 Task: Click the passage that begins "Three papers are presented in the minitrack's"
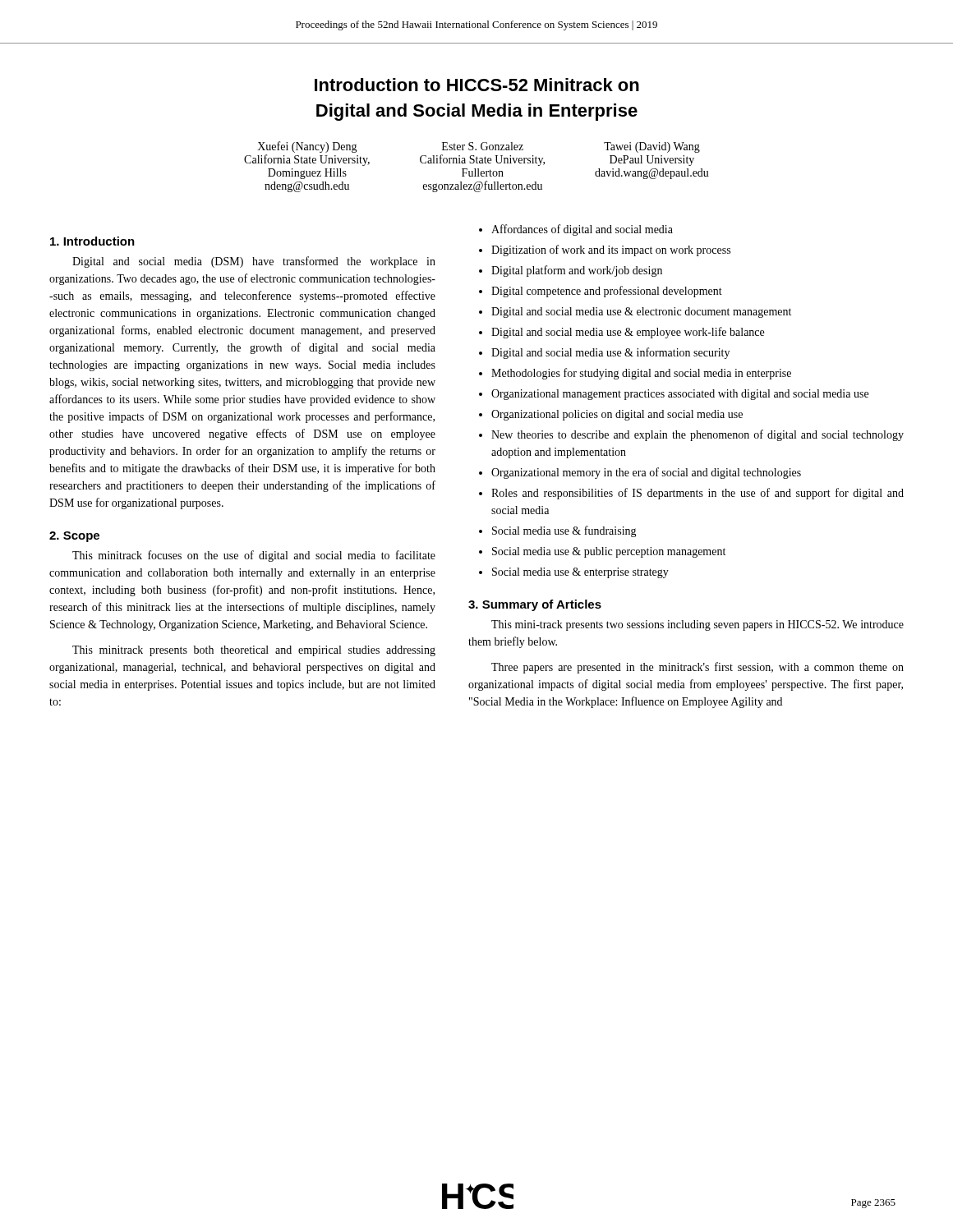(686, 684)
